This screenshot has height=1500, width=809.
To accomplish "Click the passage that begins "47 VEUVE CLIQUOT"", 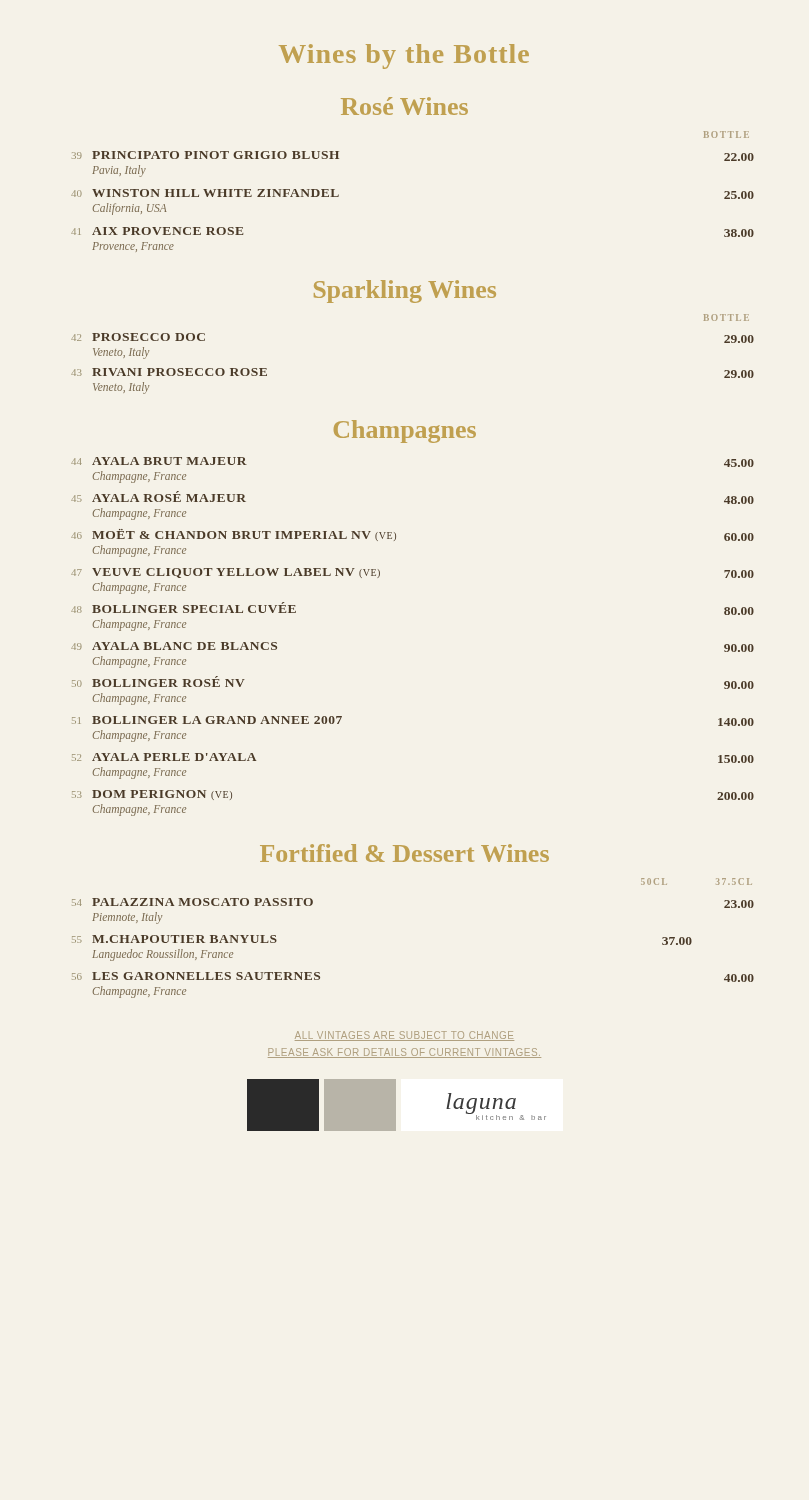I will pos(220,572).
